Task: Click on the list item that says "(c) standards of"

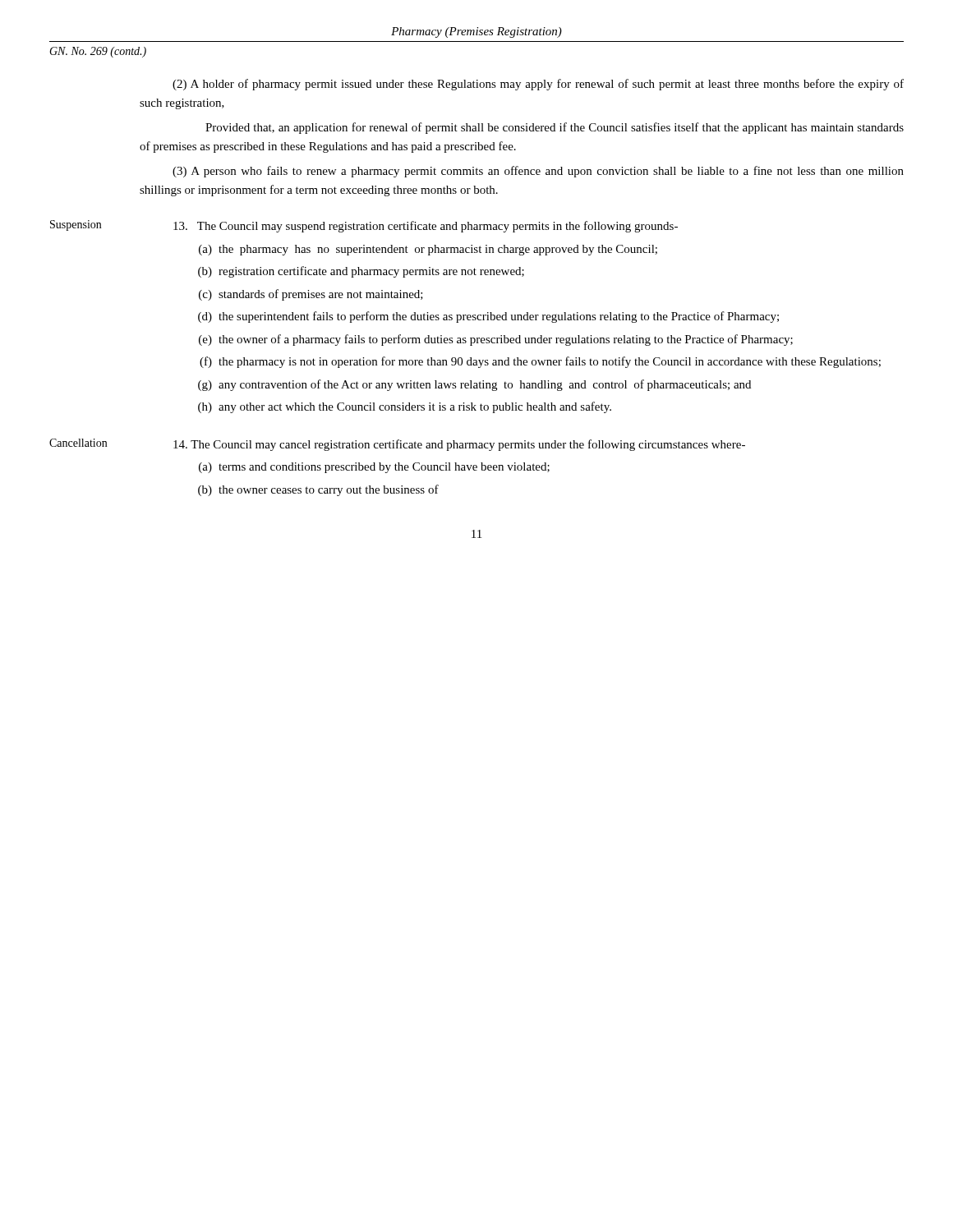Action: click(x=311, y=295)
